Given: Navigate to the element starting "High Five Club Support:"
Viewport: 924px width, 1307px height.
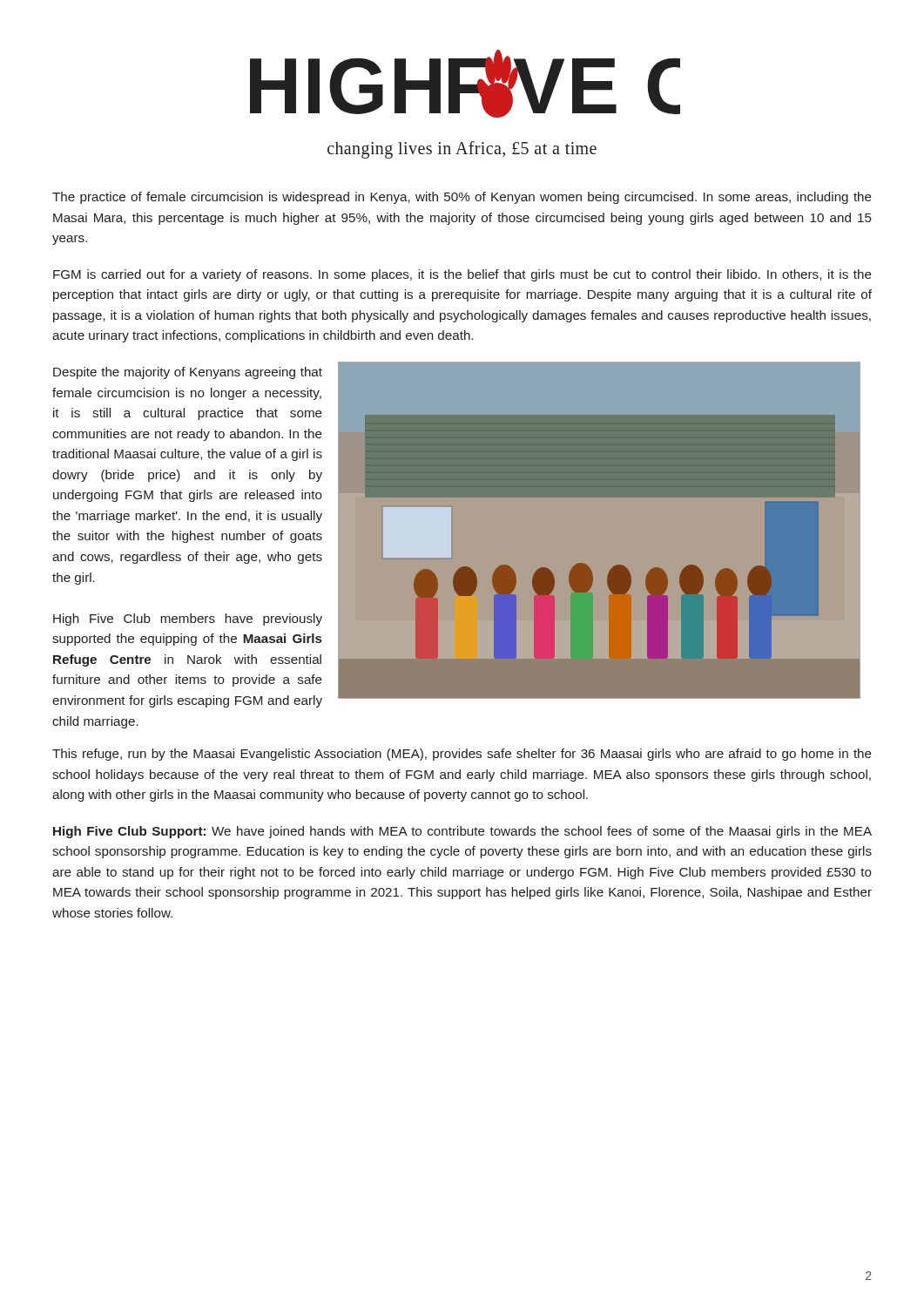Looking at the screenshot, I should (462, 872).
